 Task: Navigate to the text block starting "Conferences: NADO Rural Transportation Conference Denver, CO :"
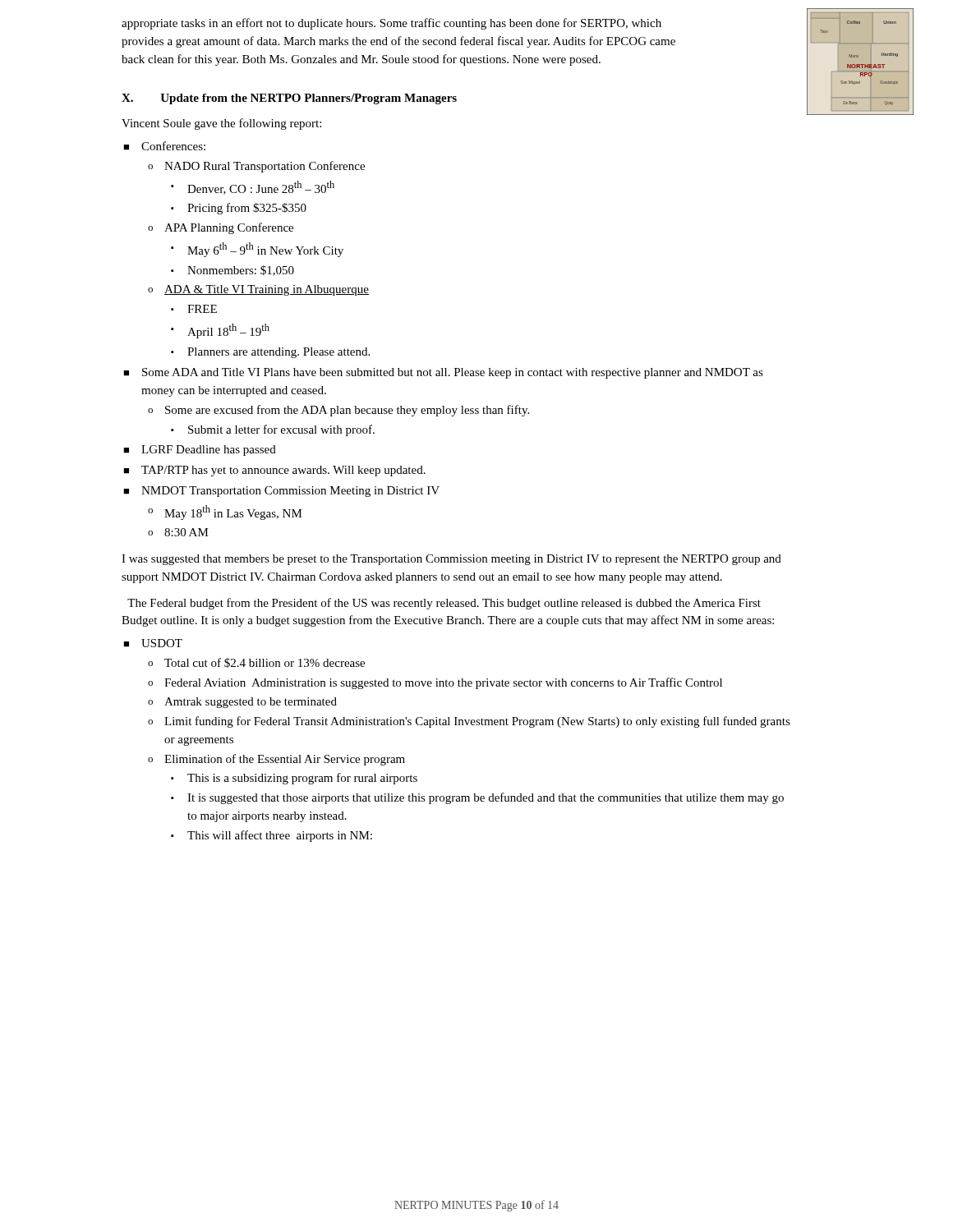[x=173, y=146]
